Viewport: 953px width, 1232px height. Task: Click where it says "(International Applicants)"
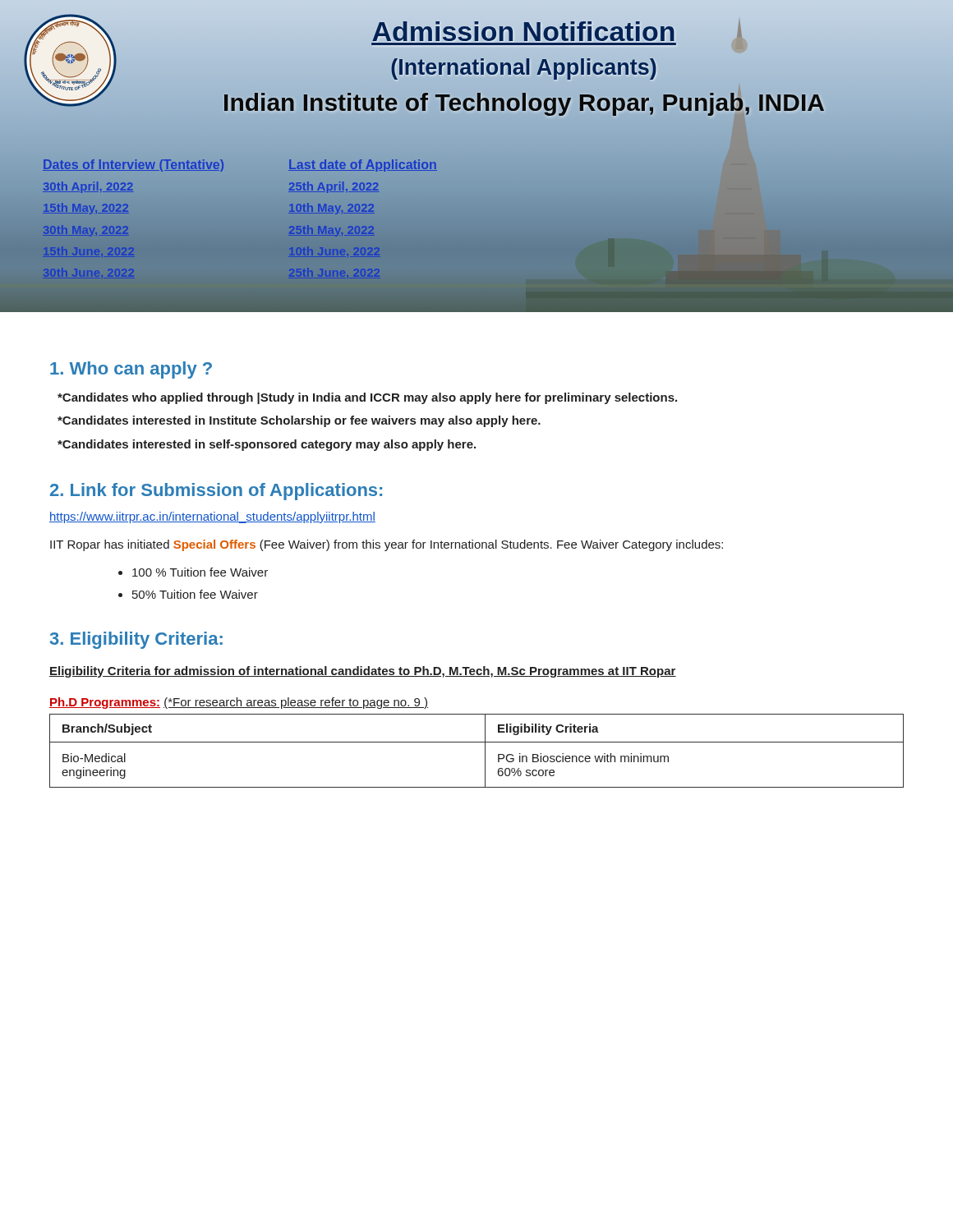[524, 67]
